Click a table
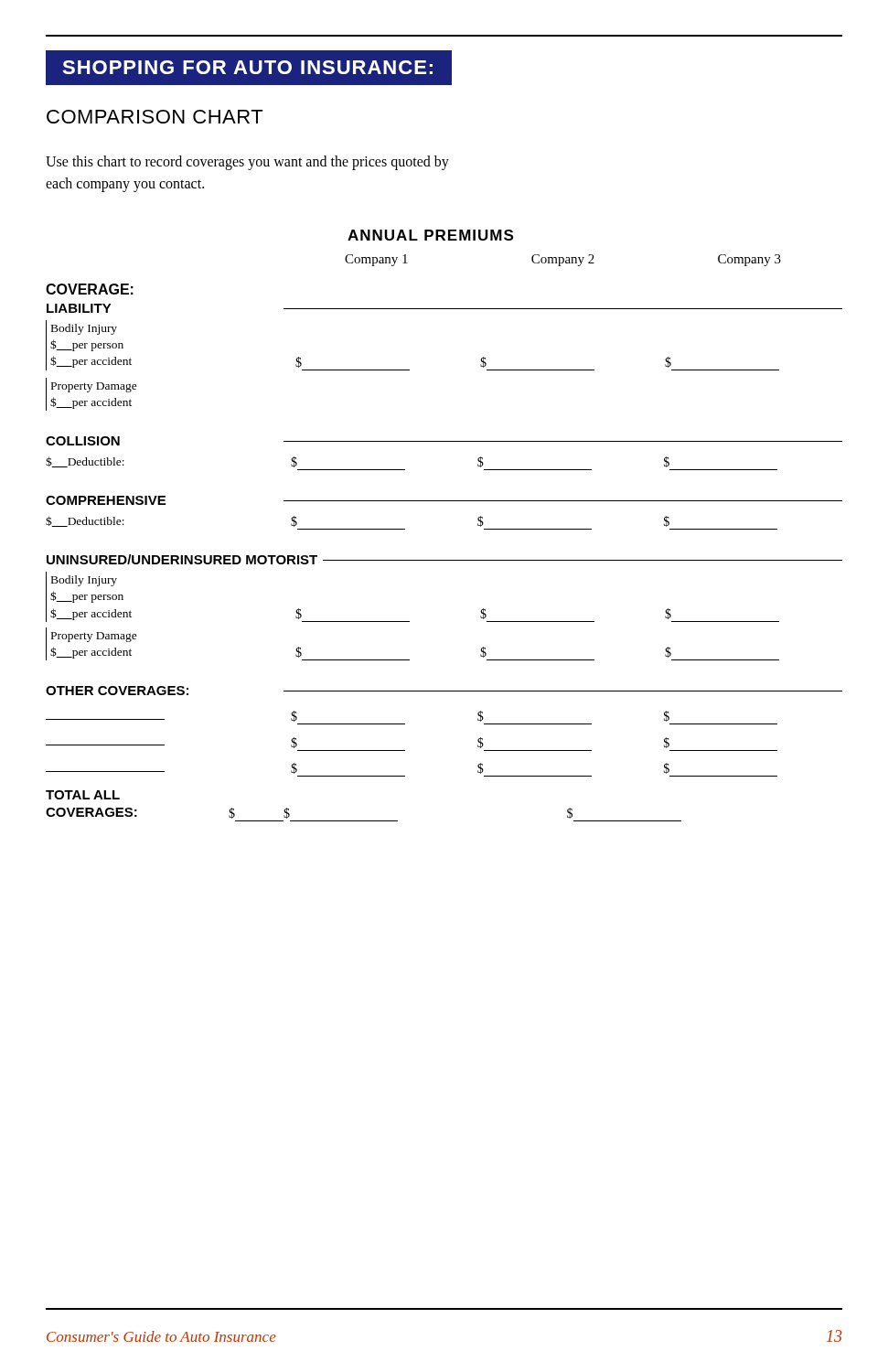The width and height of the screenshot is (888, 1372). click(x=444, y=551)
